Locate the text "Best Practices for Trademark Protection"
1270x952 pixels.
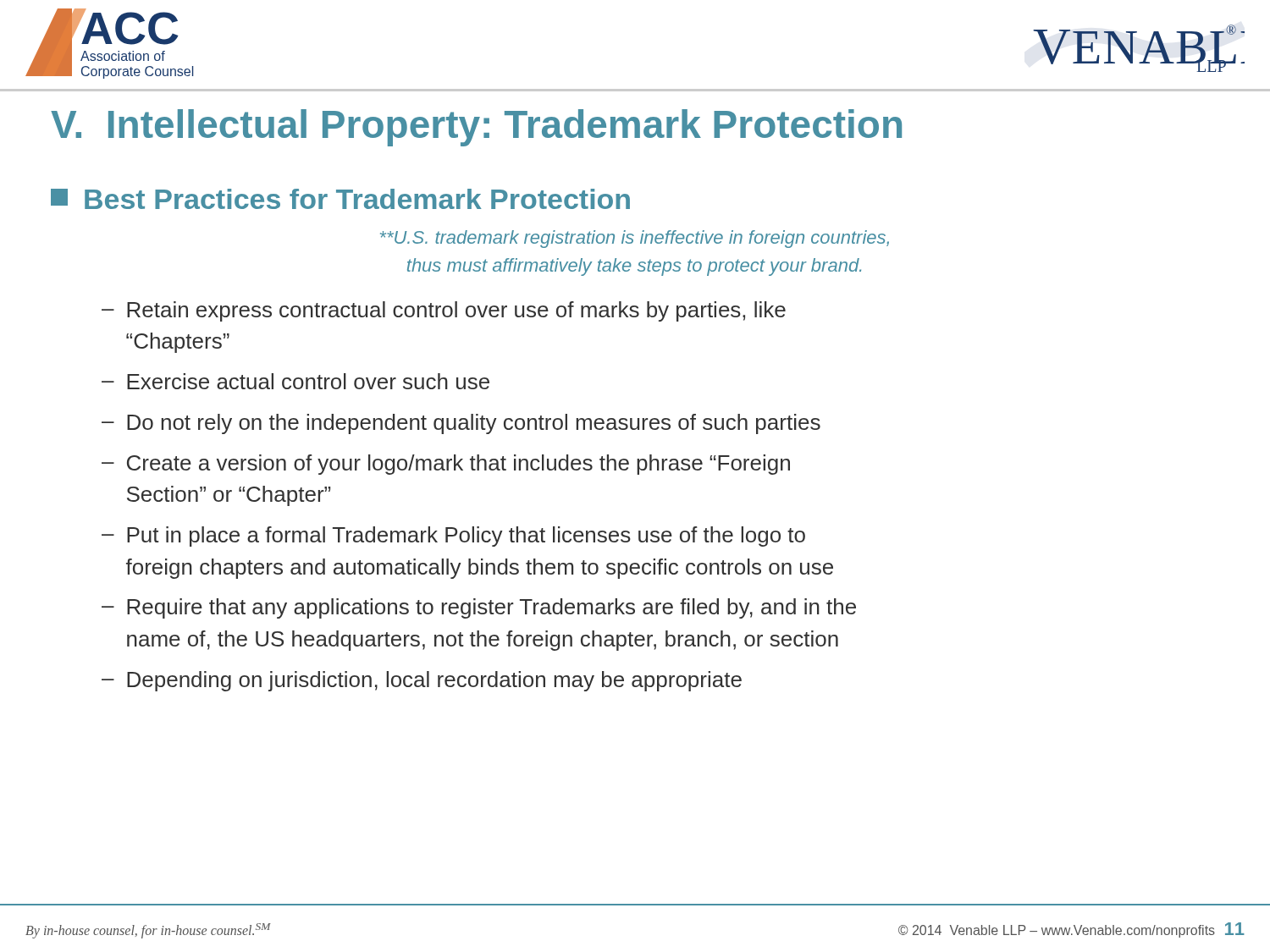[341, 199]
